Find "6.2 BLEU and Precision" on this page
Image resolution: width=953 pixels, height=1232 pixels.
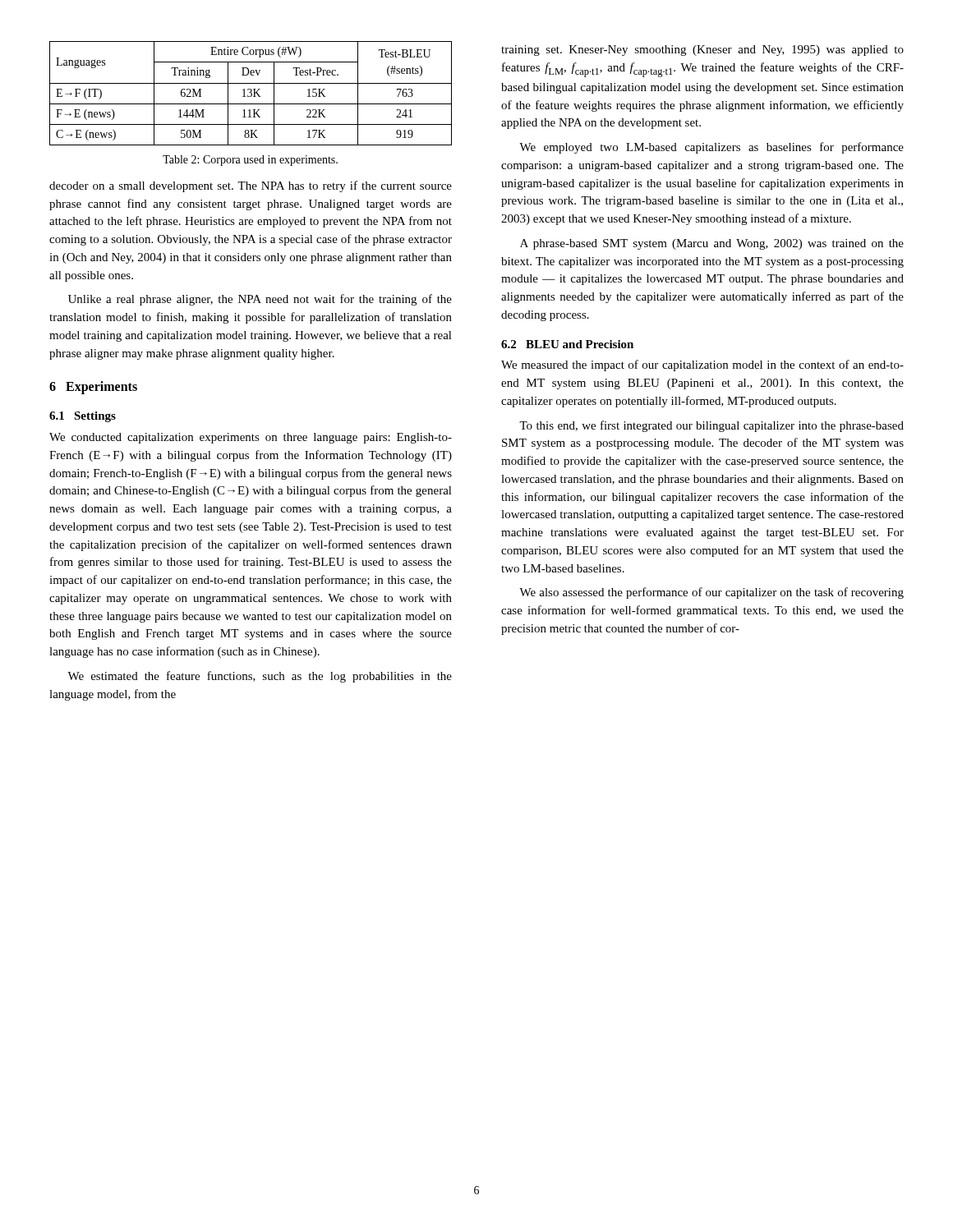[x=567, y=344]
